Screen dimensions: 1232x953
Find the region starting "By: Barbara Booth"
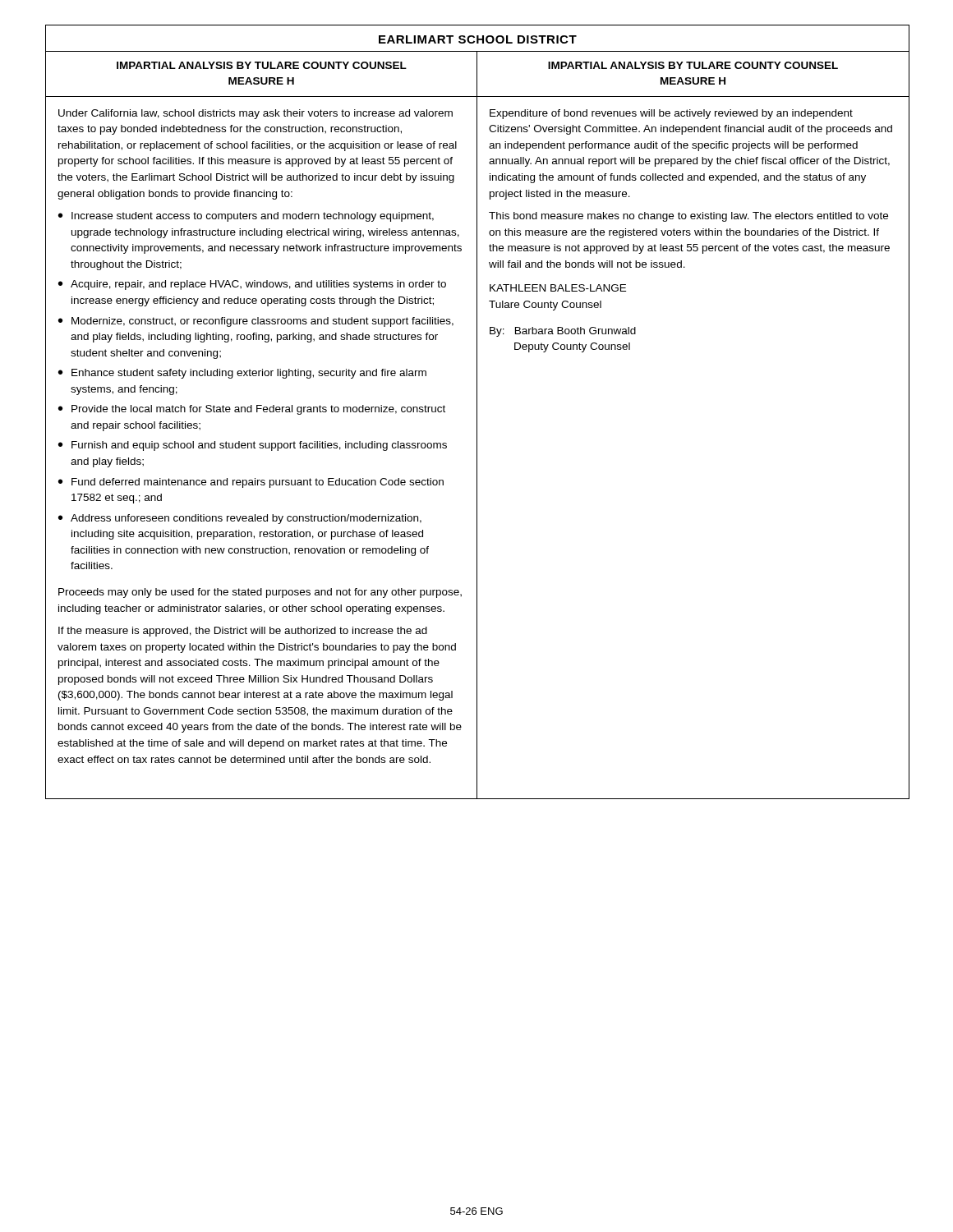point(563,332)
